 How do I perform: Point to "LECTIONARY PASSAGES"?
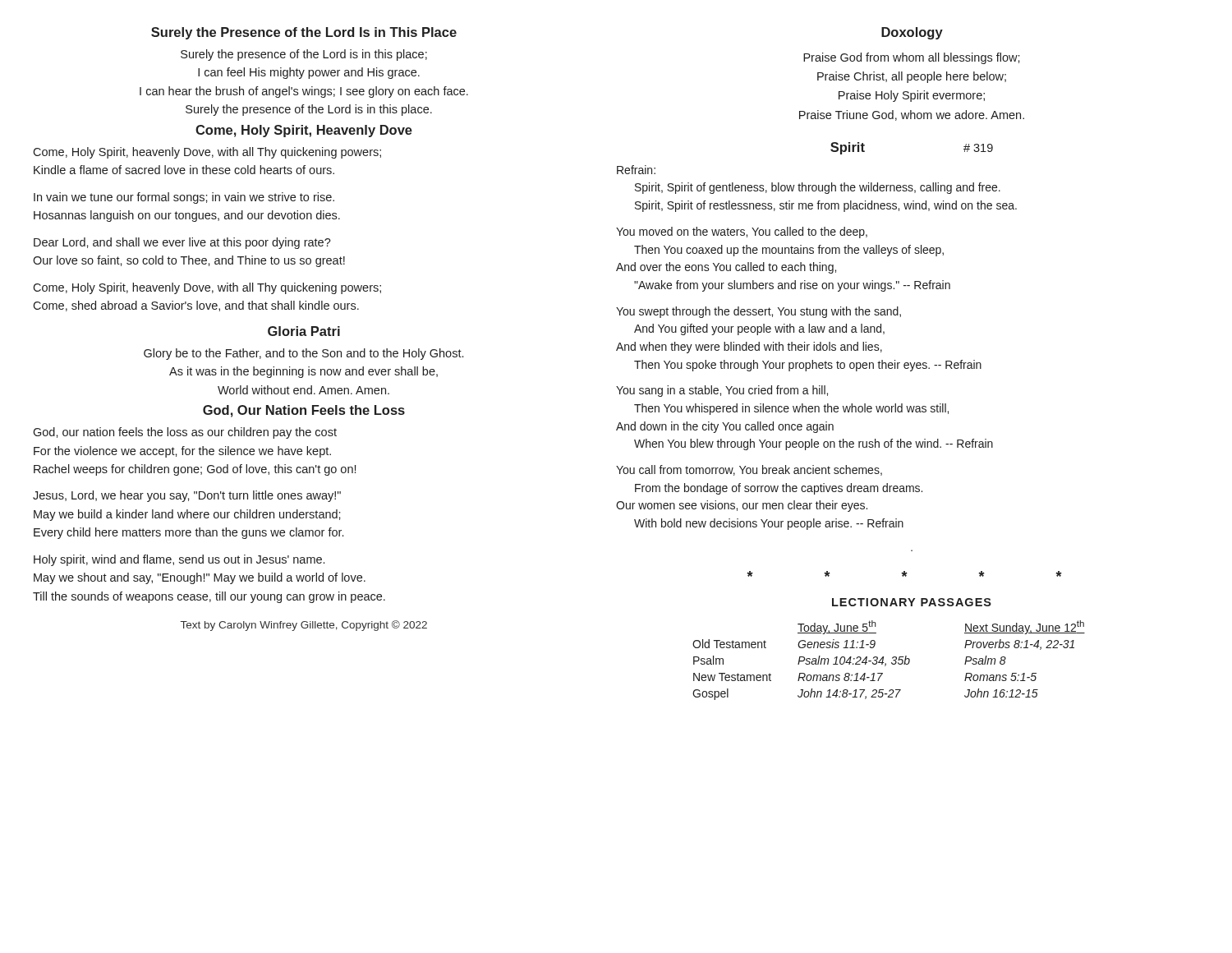point(912,602)
